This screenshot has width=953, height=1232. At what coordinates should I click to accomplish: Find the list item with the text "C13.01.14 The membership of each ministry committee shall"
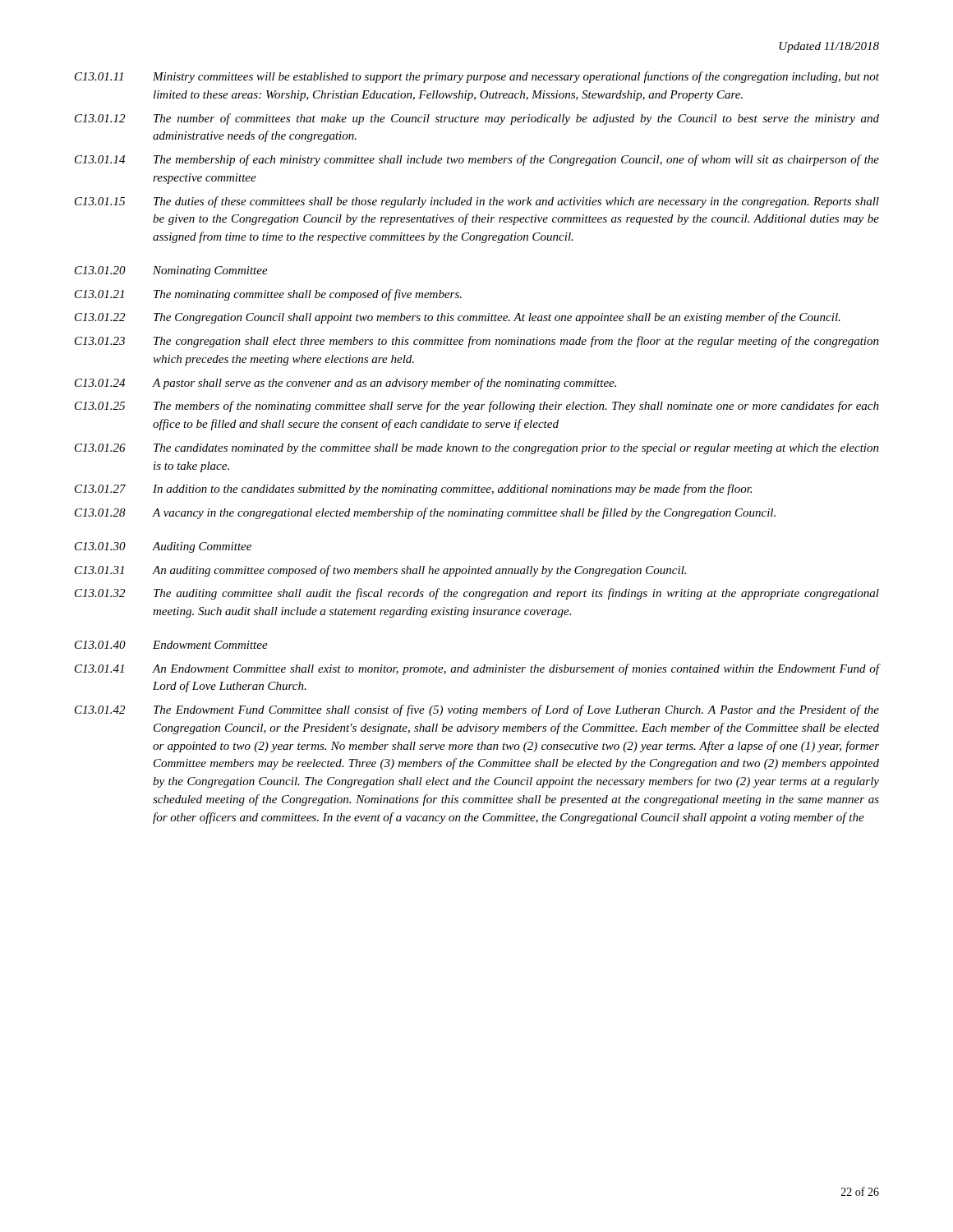tap(476, 169)
